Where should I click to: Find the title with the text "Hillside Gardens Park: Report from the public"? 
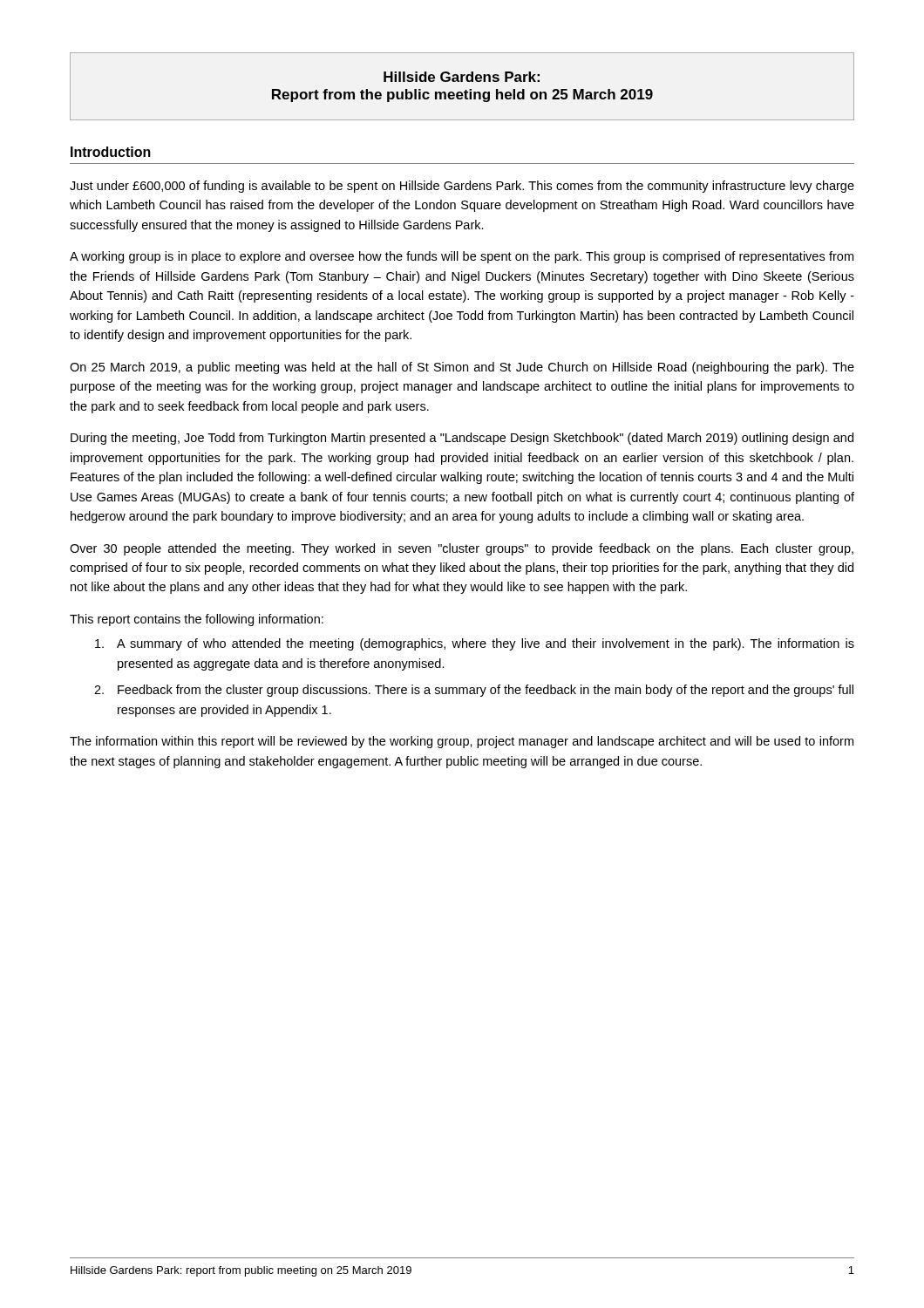[x=462, y=86]
